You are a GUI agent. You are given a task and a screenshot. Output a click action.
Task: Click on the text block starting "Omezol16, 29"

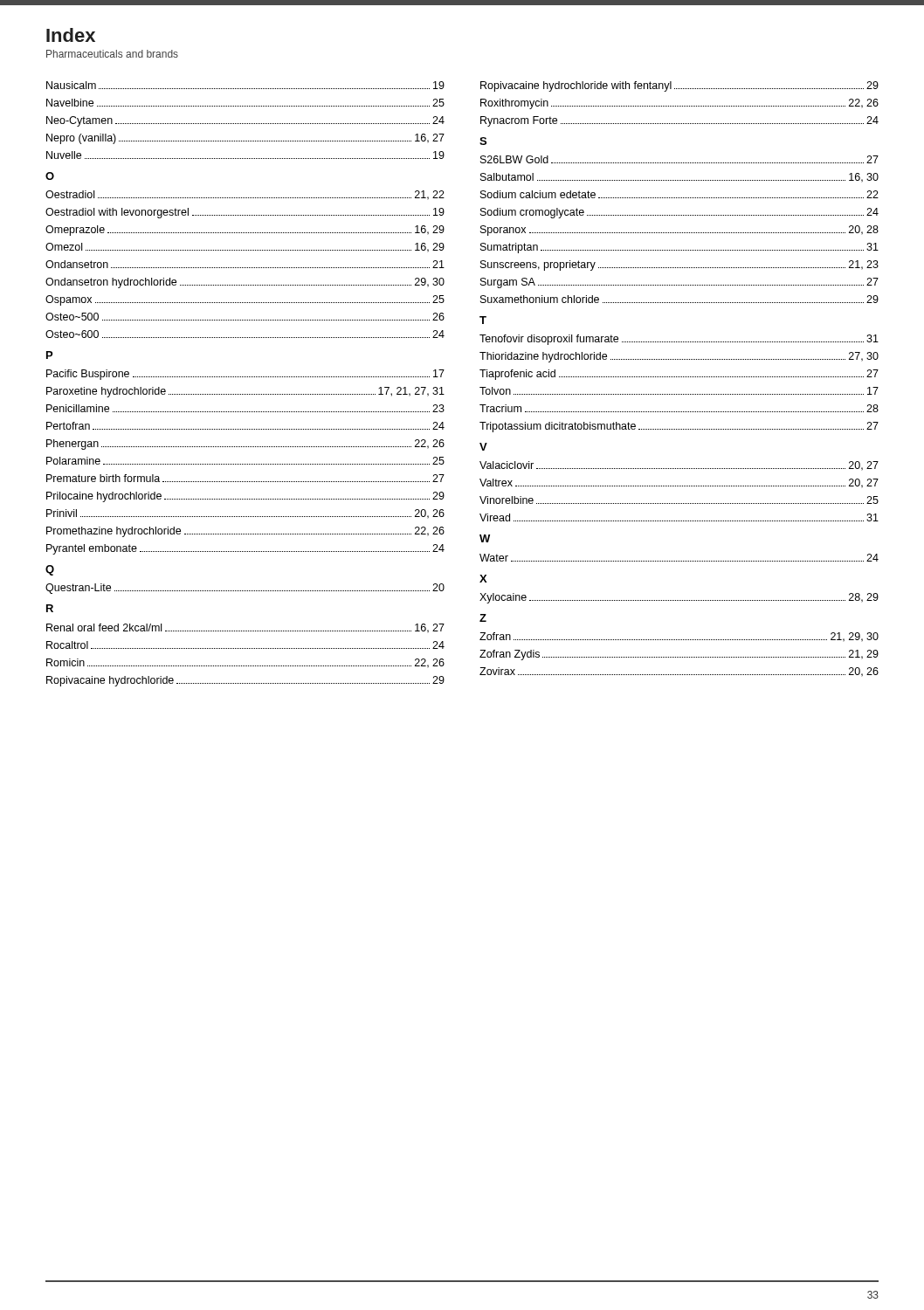coord(245,247)
